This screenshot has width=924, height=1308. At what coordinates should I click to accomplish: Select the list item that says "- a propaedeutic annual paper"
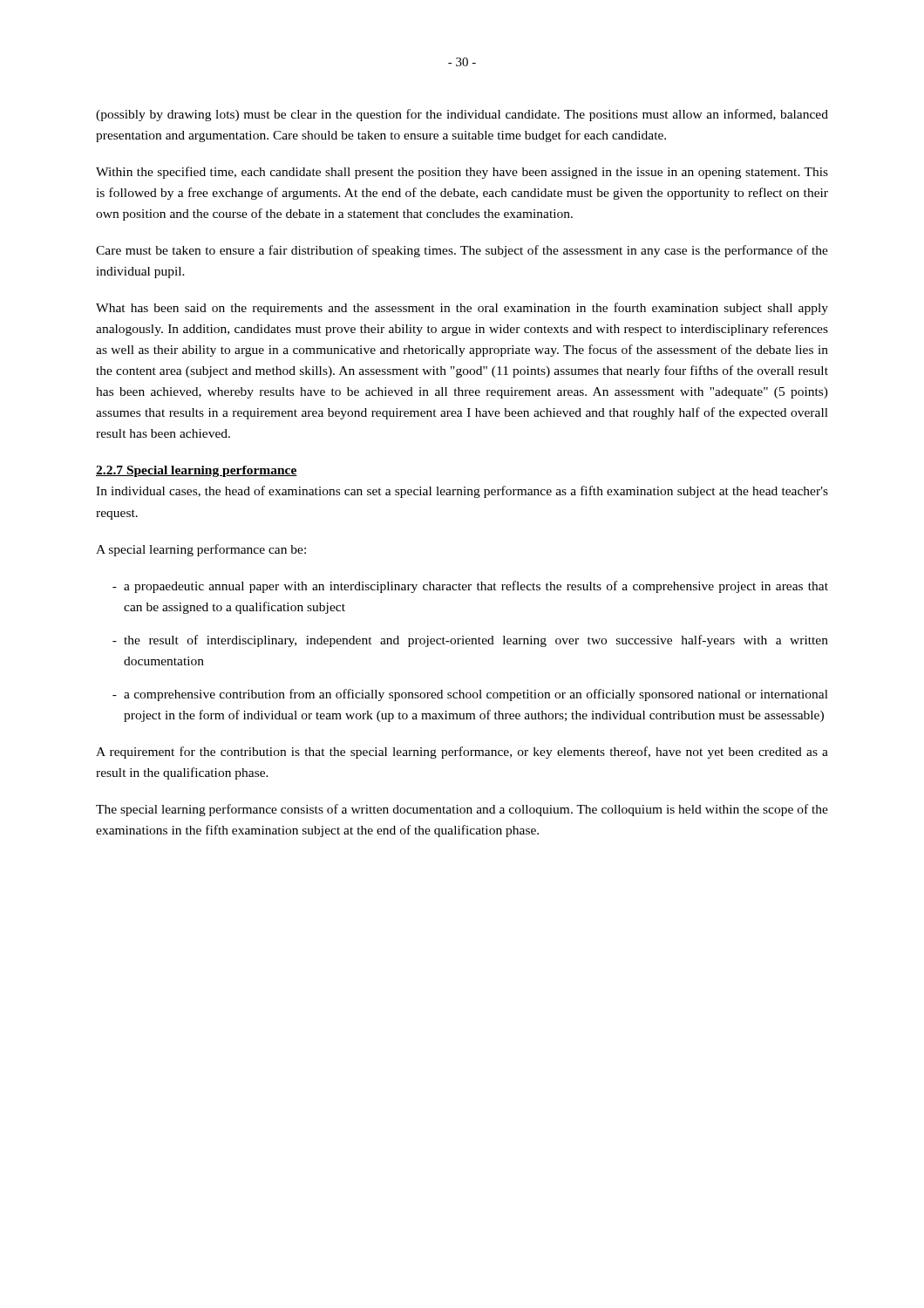(x=462, y=596)
